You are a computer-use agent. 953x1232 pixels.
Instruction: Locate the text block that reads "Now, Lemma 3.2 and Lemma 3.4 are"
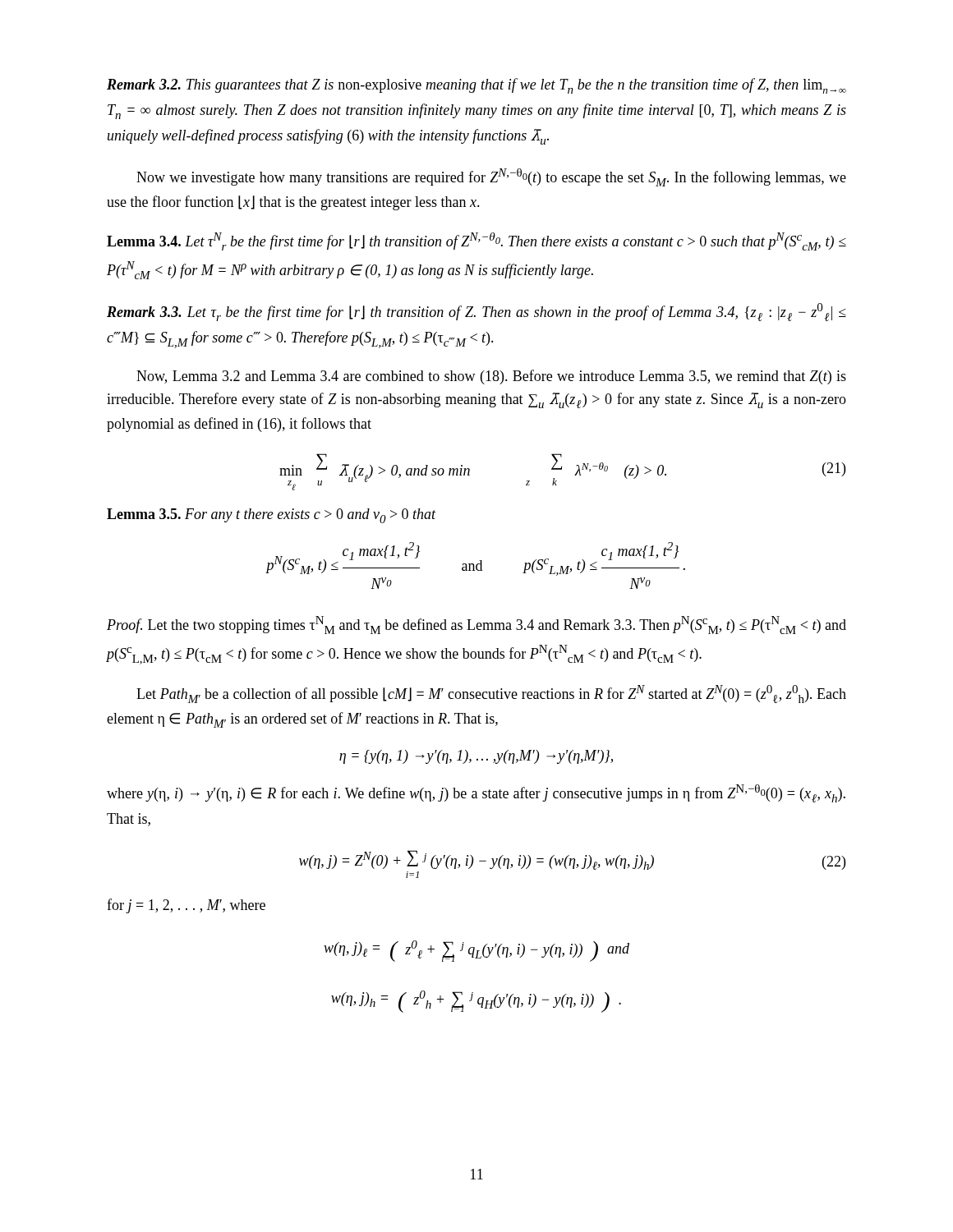pyautogui.click(x=476, y=400)
